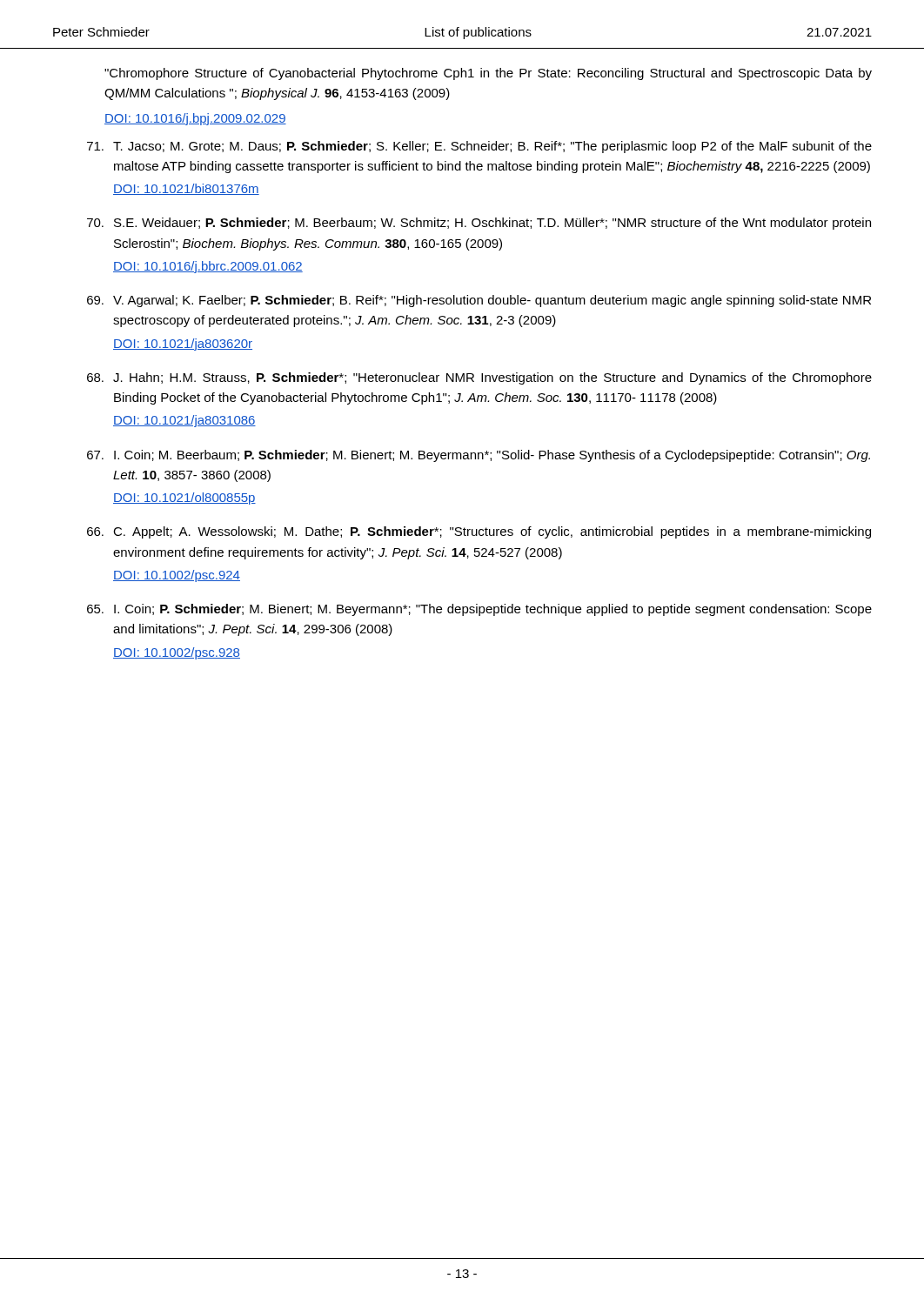
Task: Find the block on this page that starts "71. T. Jacso; M. Grote; M. Daus;"
Action: tap(462, 172)
